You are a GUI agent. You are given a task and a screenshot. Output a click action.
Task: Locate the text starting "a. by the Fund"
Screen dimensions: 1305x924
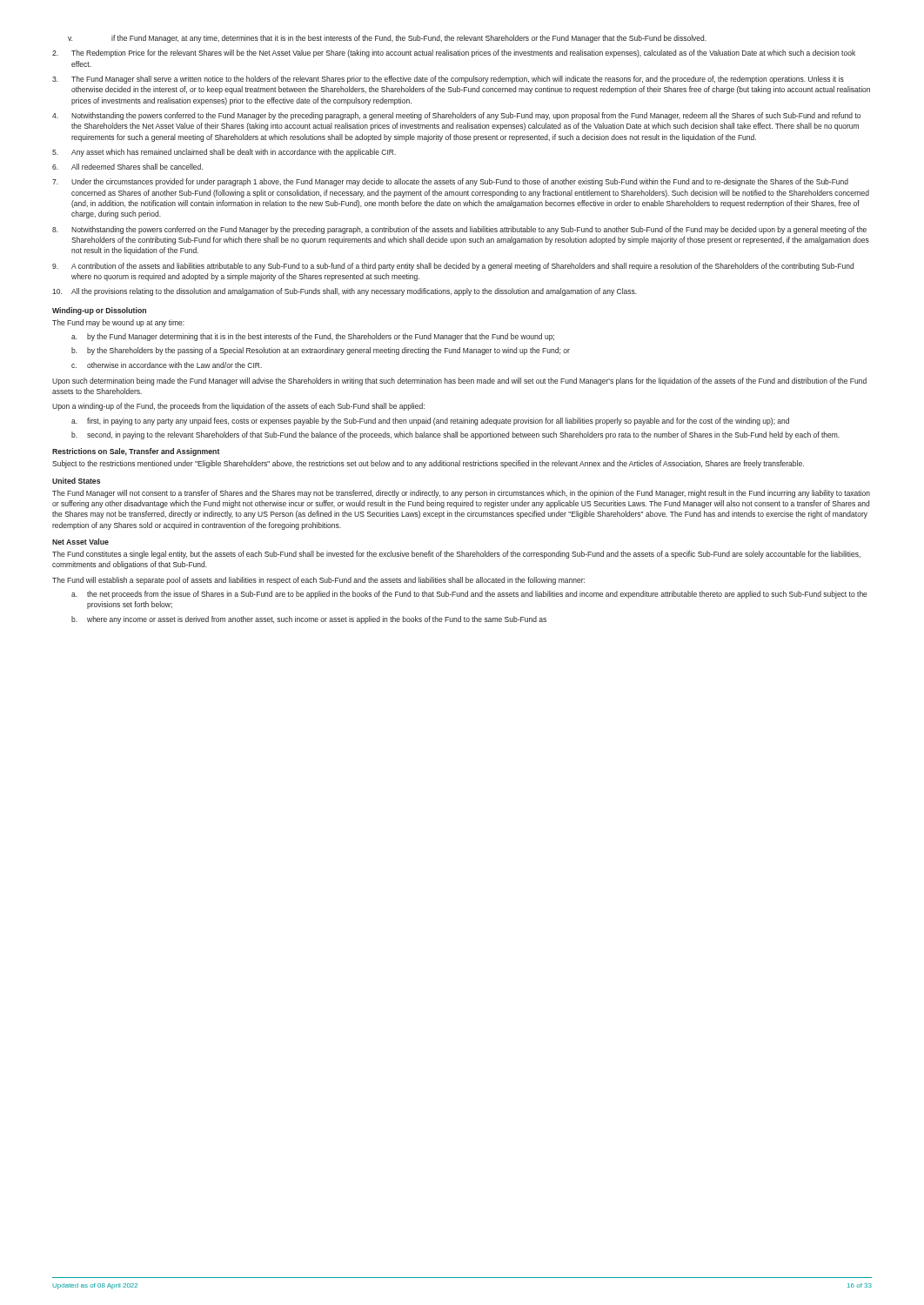click(x=472, y=337)
